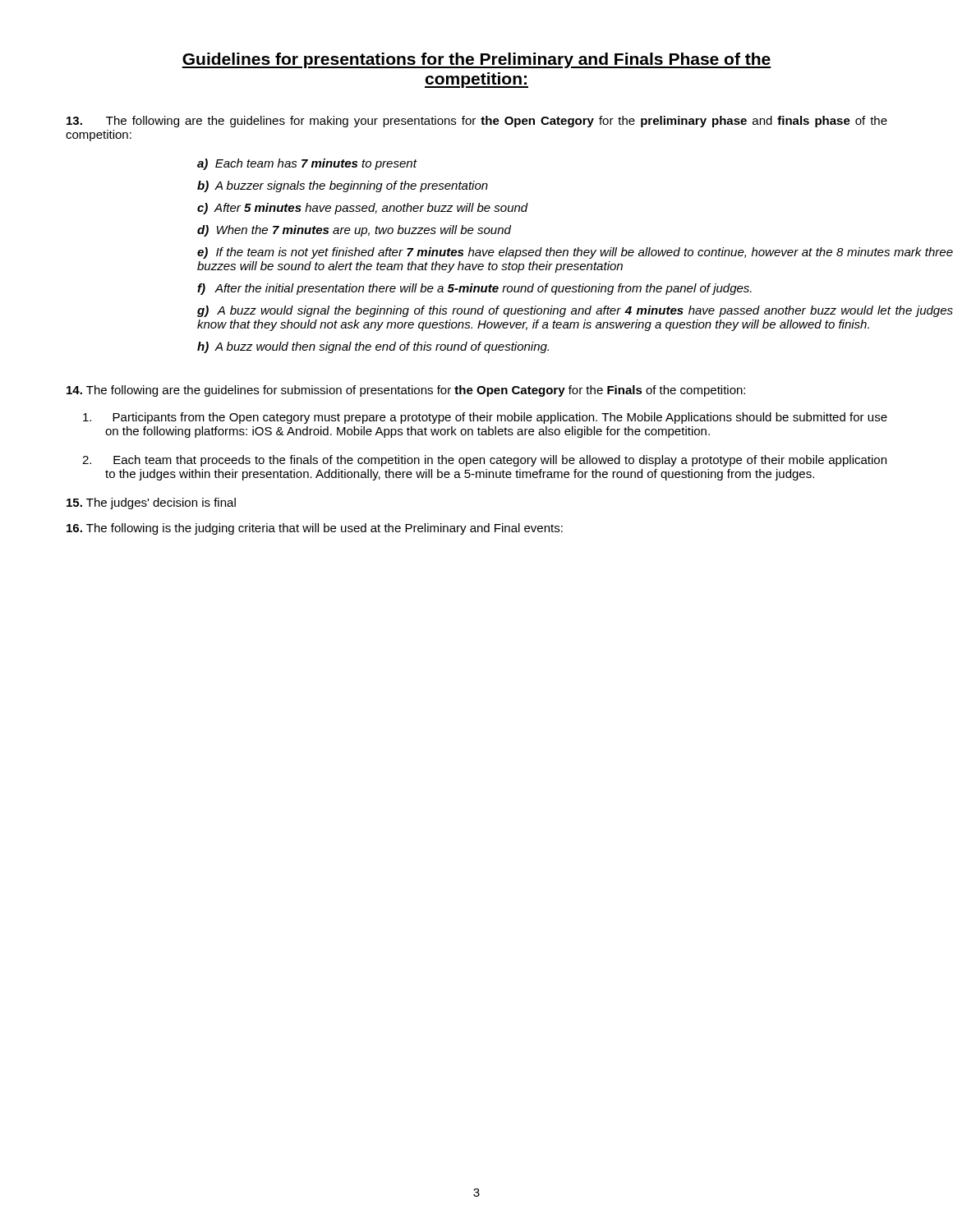This screenshot has height=1232, width=953.
Task: Click on the list item with the text "2. Each team"
Action: [x=485, y=466]
